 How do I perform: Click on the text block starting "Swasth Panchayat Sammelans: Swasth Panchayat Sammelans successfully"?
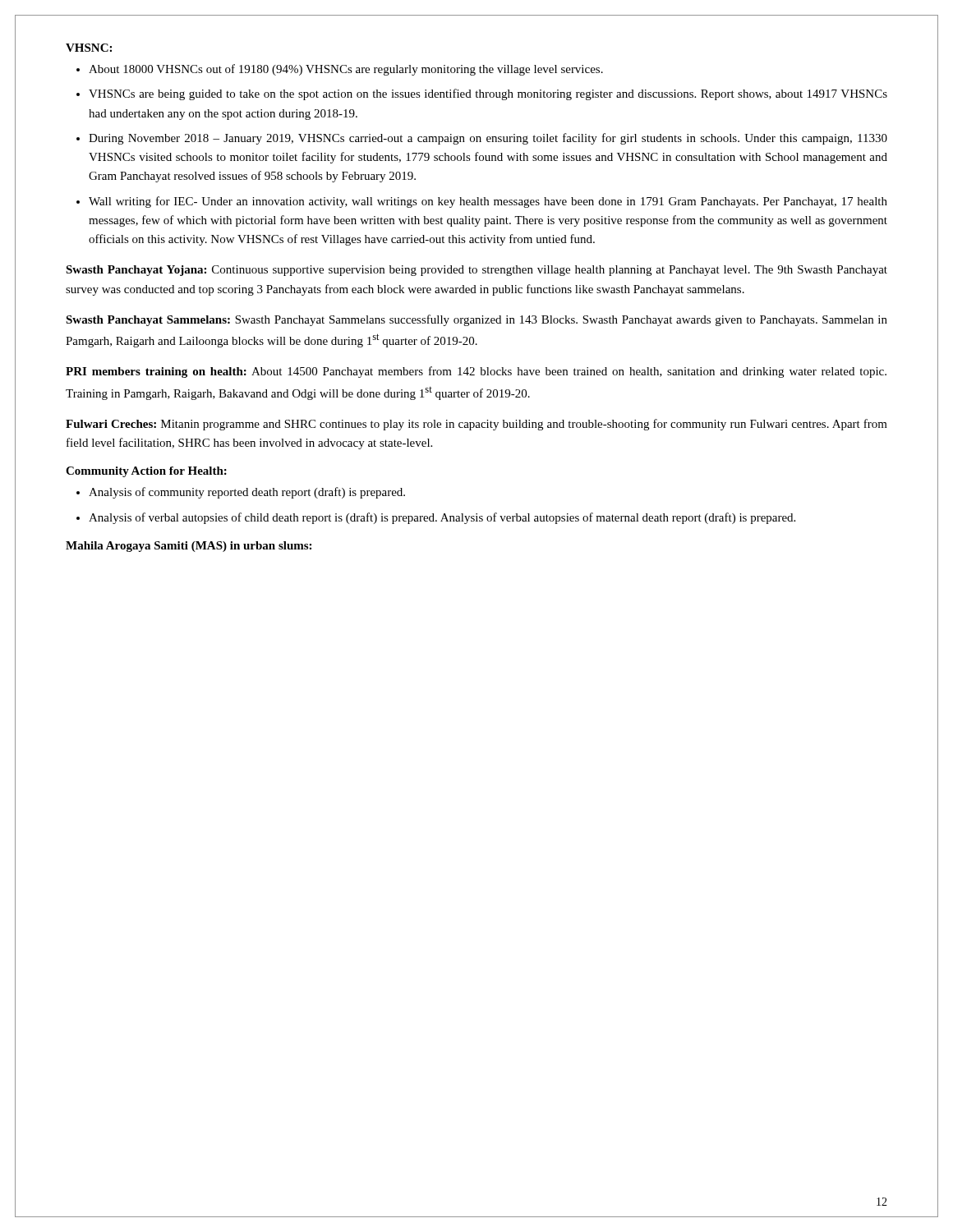[476, 330]
